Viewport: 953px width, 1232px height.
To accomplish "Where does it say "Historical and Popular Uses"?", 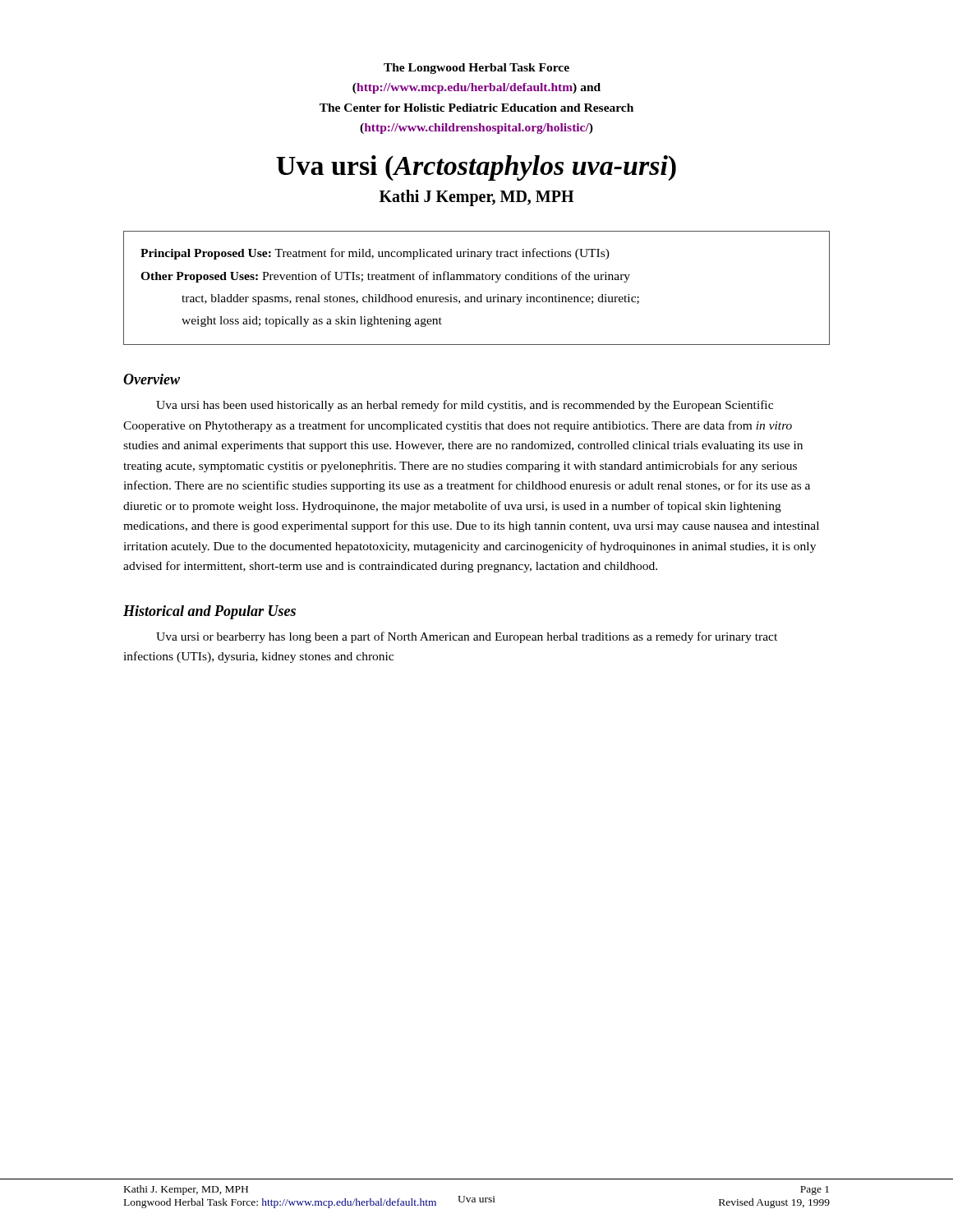I will 210,611.
